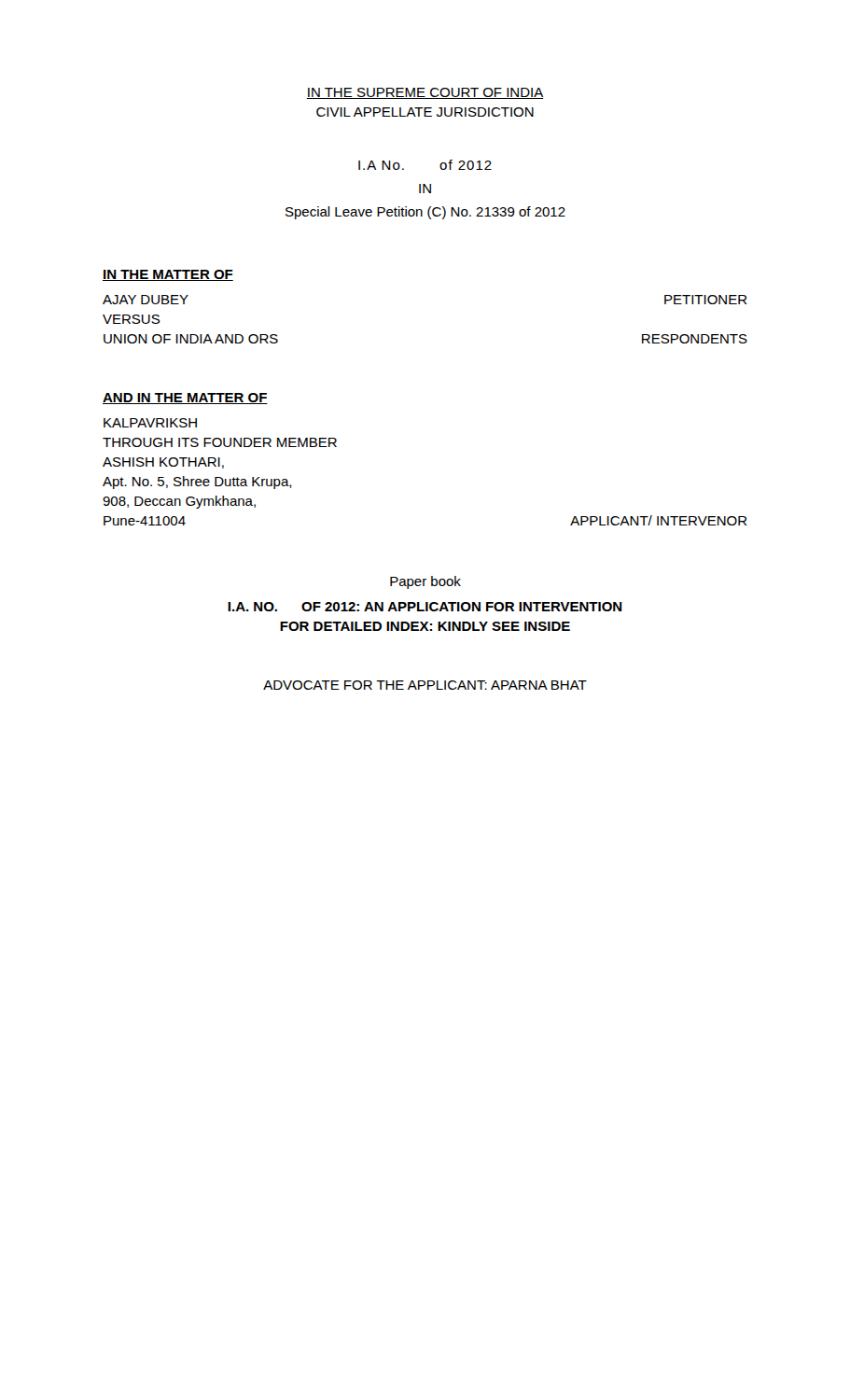Click the title that begins "IN THE SUPREME COURT"

[425, 92]
